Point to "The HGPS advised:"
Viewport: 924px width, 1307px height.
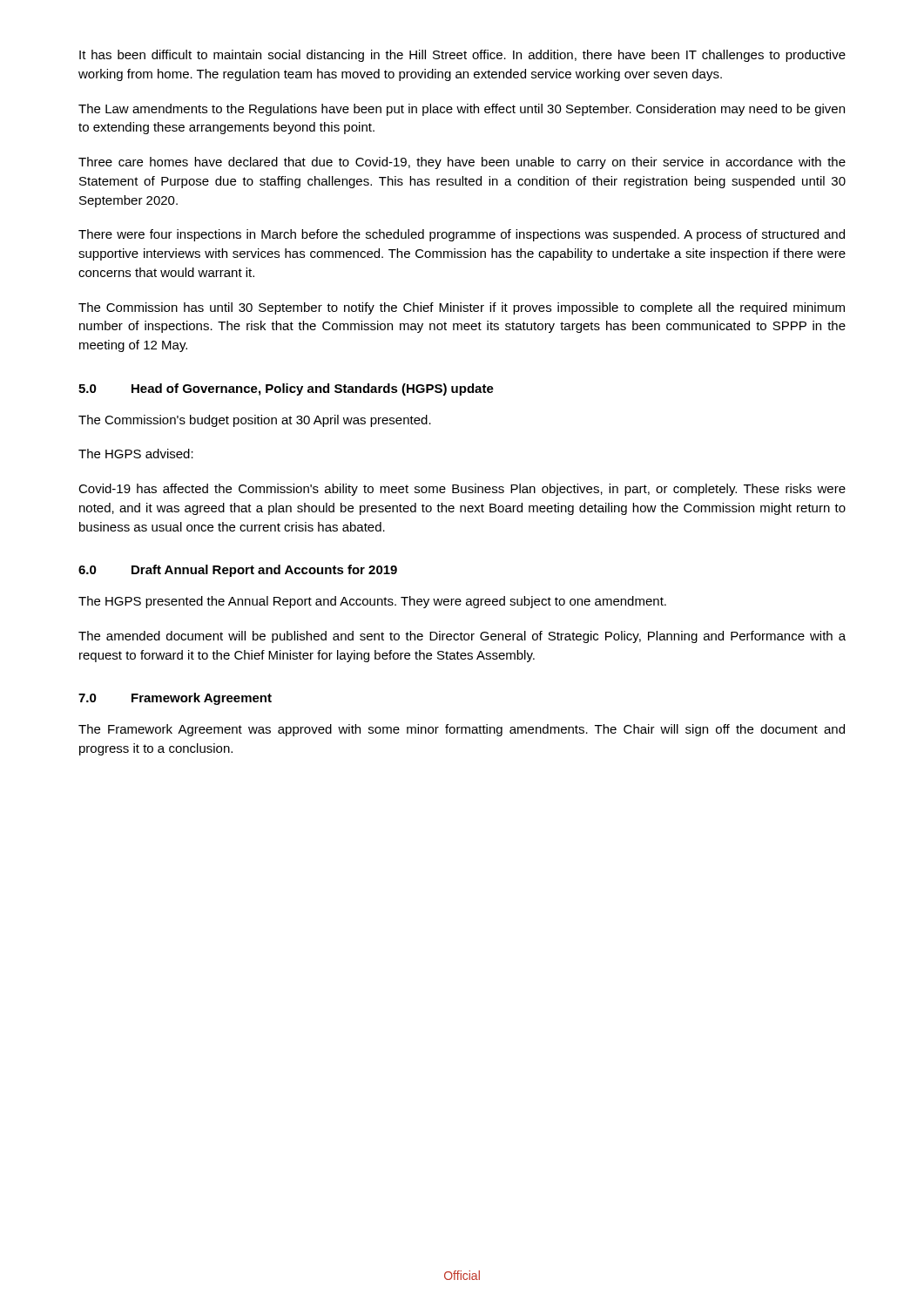point(136,454)
